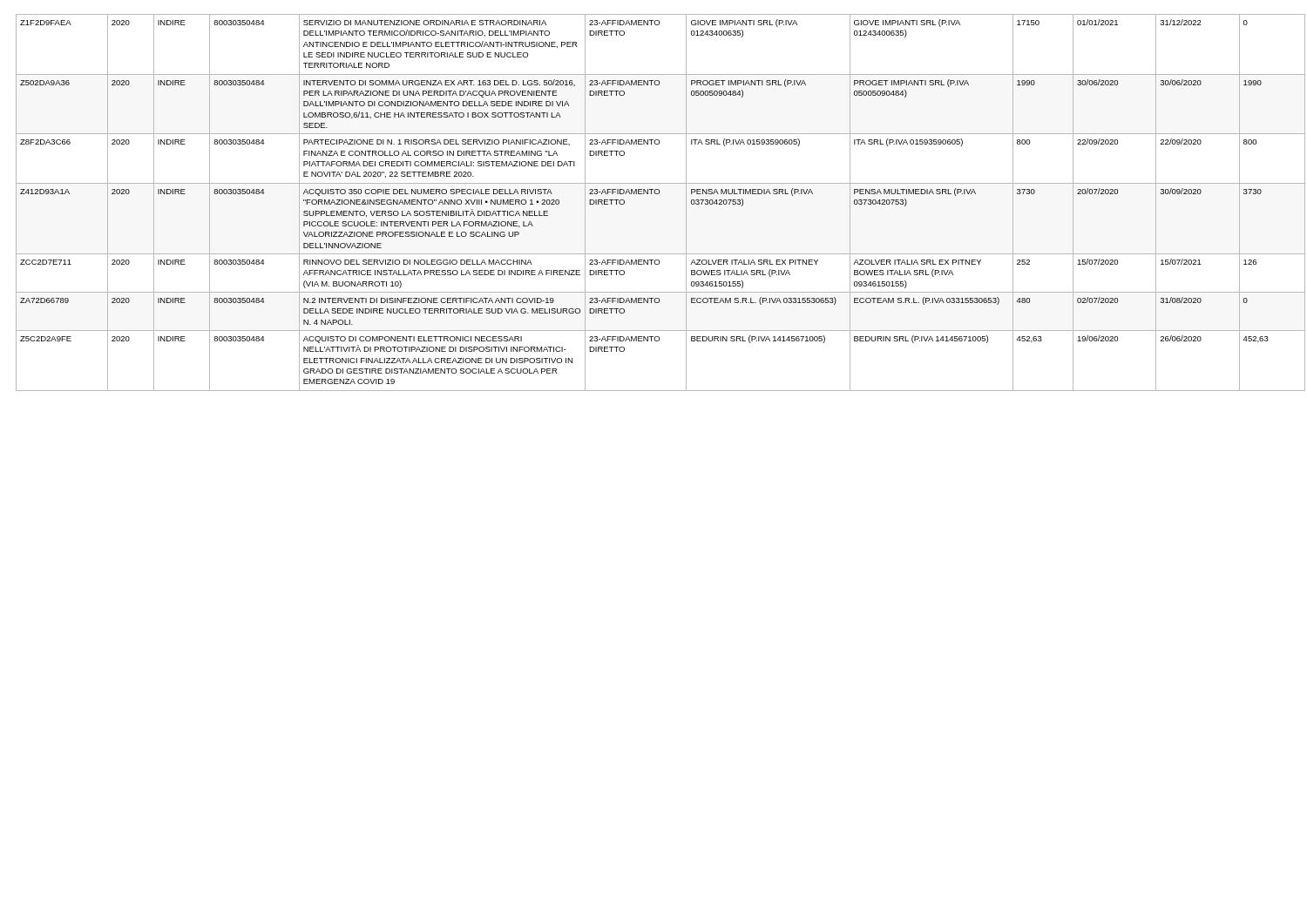This screenshot has width=1307, height=924.
Task: Find a table
Action: coord(654,202)
